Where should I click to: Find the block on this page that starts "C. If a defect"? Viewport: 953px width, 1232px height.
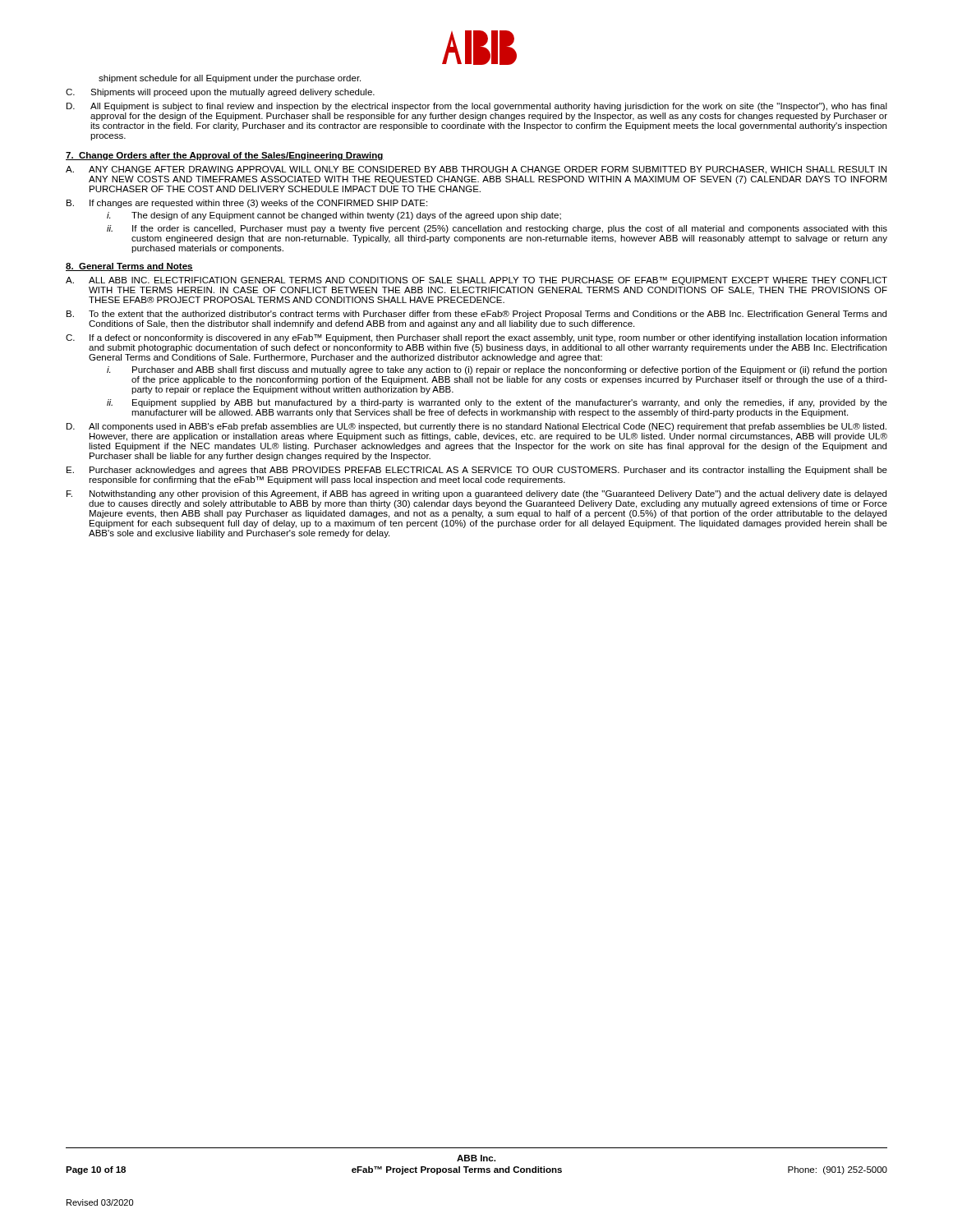(476, 347)
